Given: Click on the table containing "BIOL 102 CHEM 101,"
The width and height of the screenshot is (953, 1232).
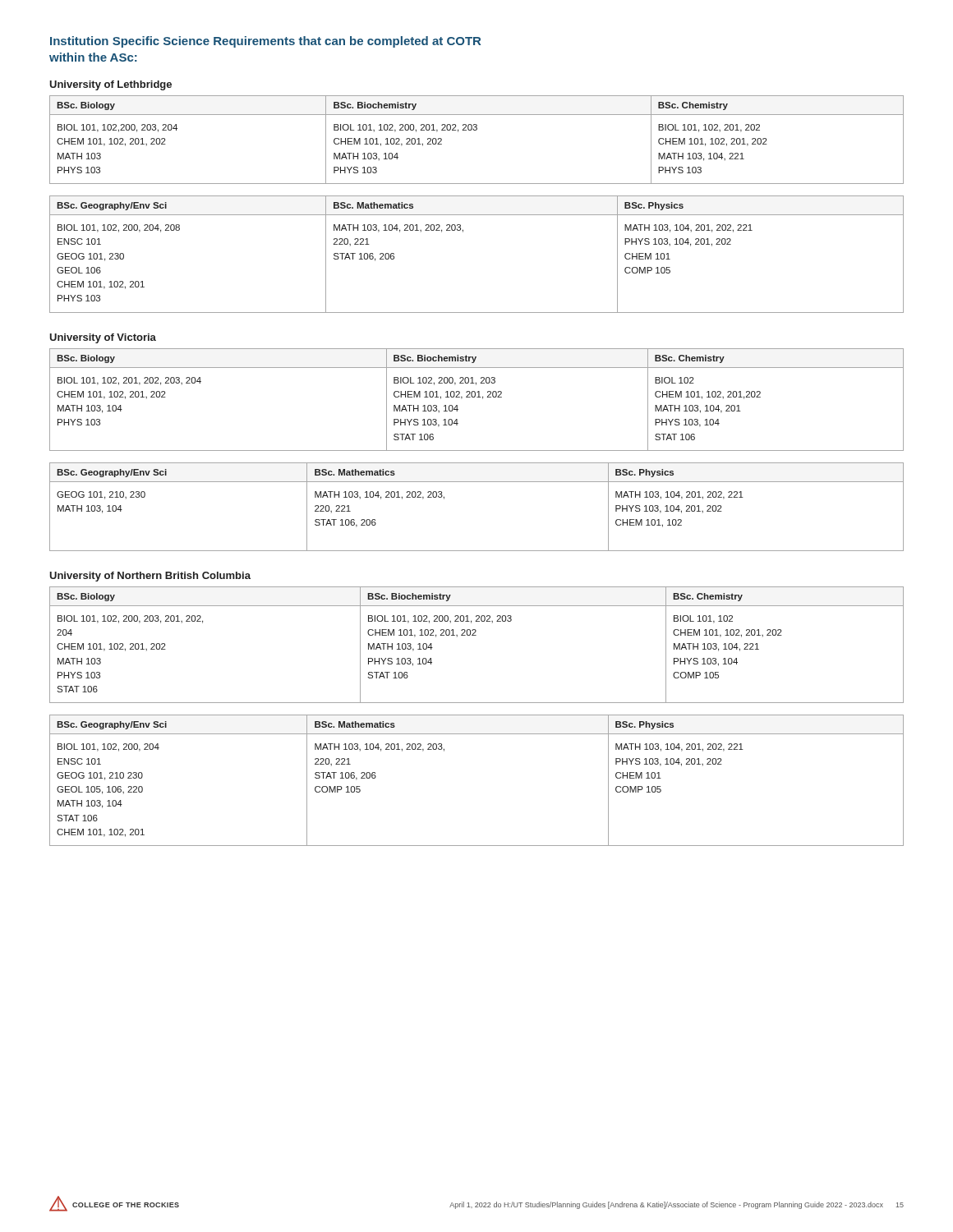Looking at the screenshot, I should point(476,399).
